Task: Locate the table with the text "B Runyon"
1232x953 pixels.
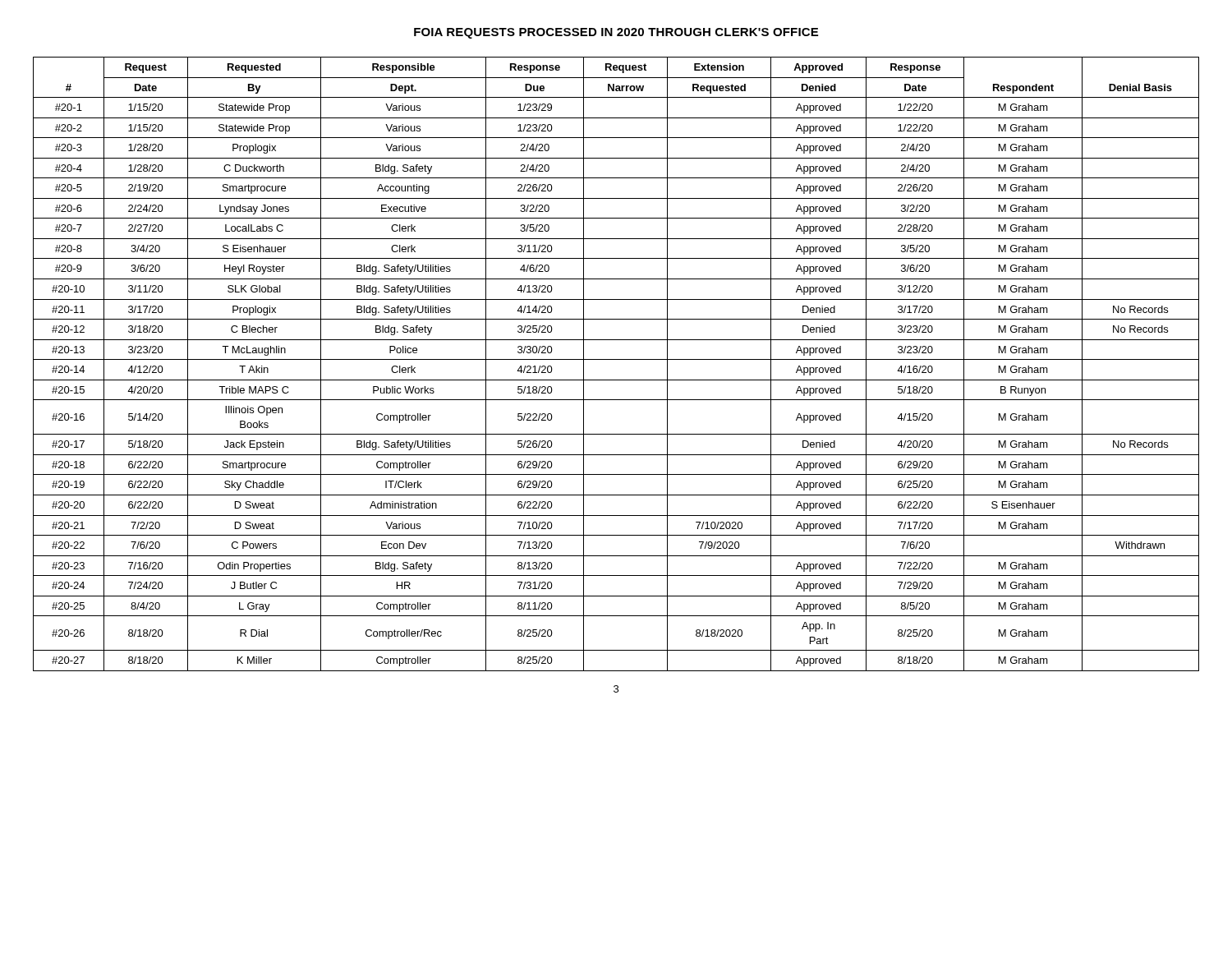Action: [616, 364]
